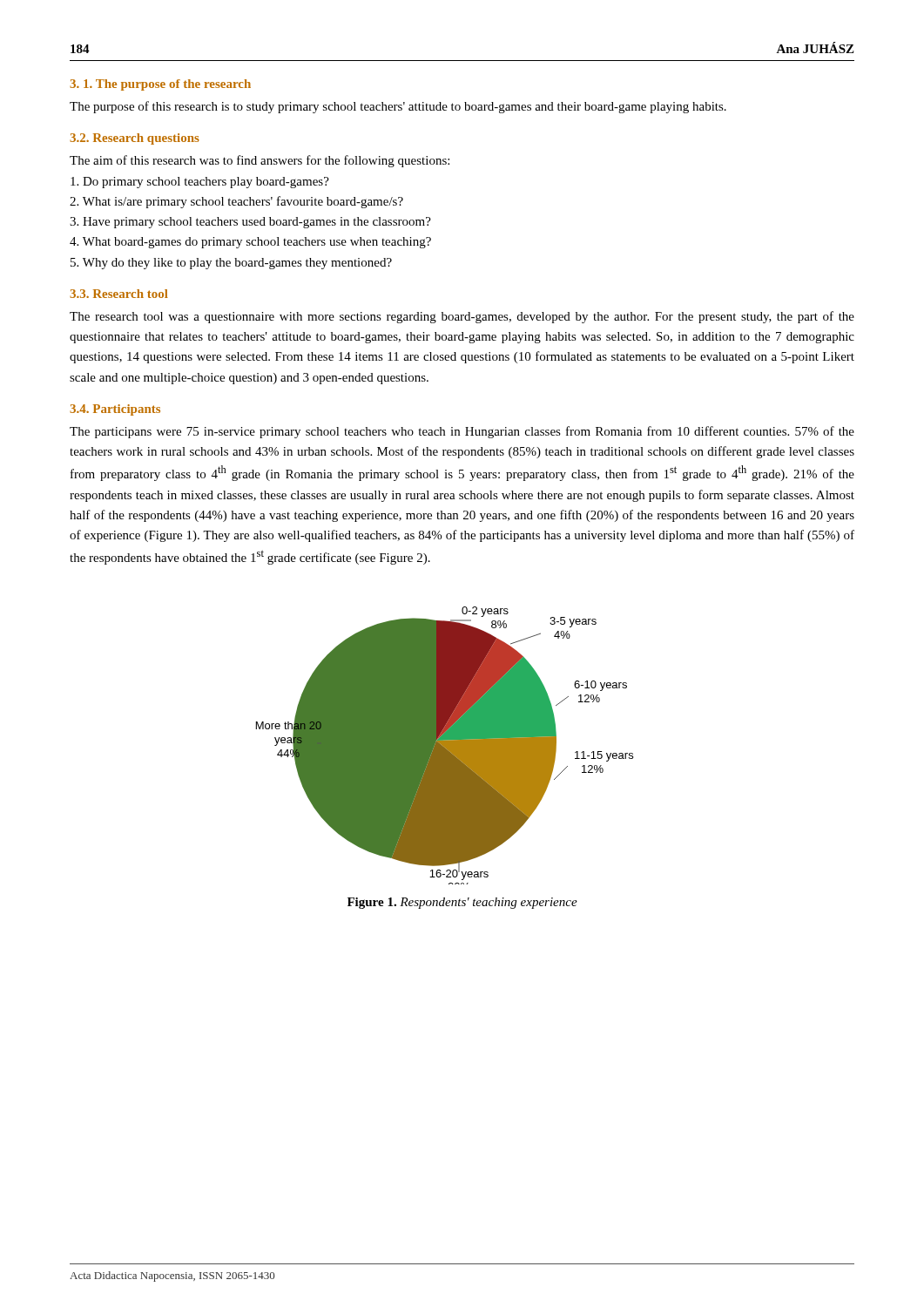Click on the pie chart
Viewport: 924px width, 1307px height.
[x=462, y=738]
